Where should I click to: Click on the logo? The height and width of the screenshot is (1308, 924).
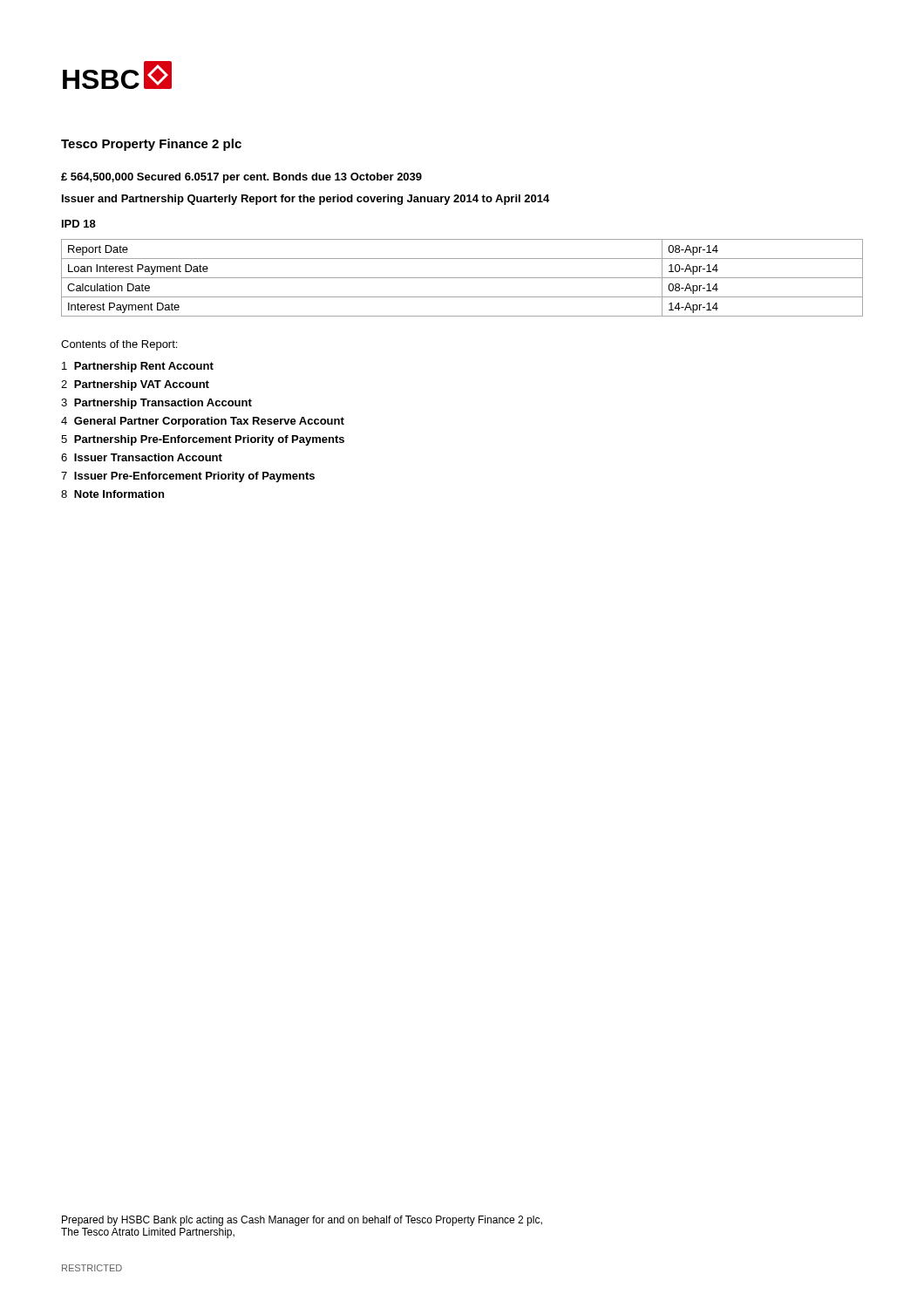coord(462,82)
